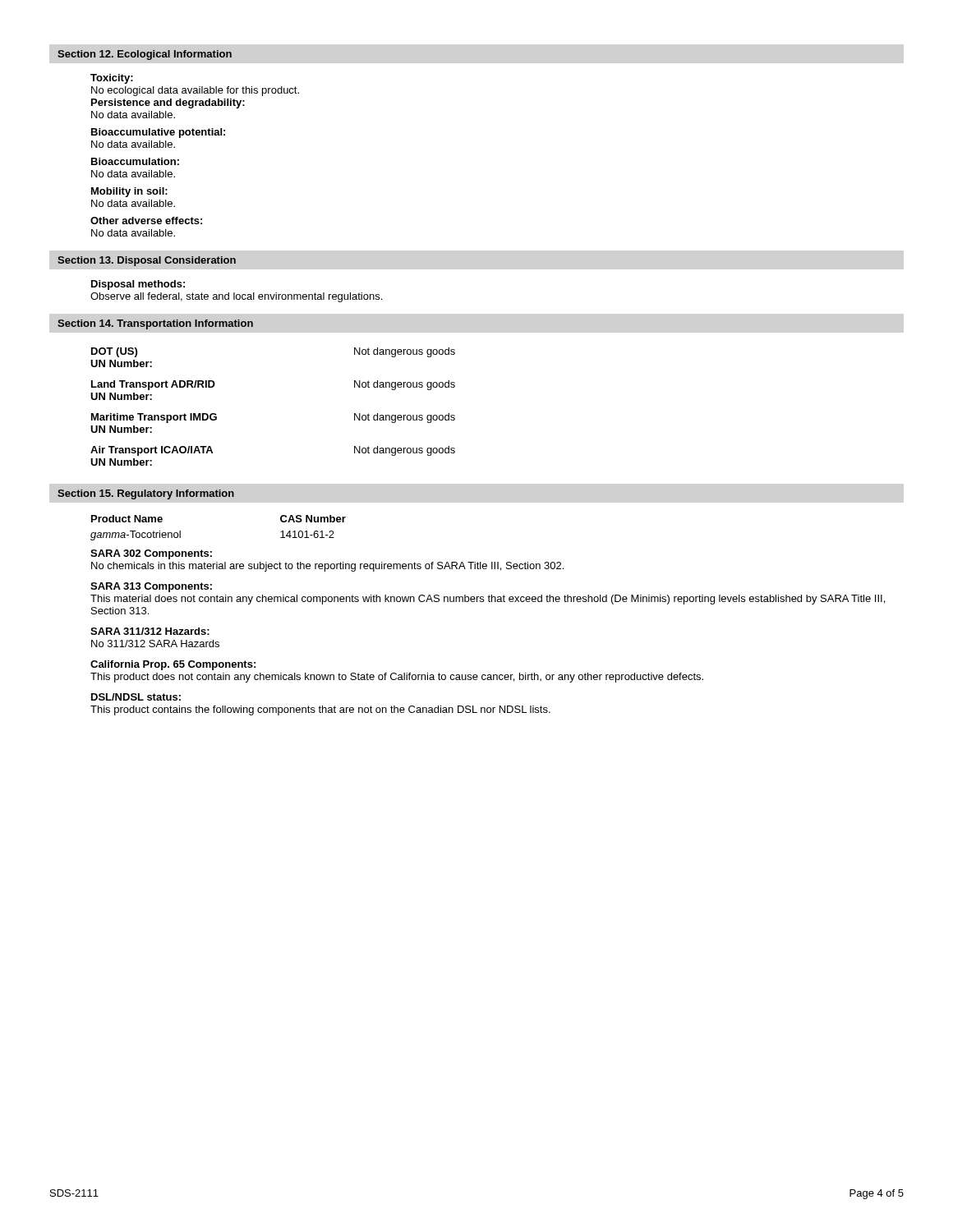Locate a table
The width and height of the screenshot is (953, 1232).
coord(476,526)
